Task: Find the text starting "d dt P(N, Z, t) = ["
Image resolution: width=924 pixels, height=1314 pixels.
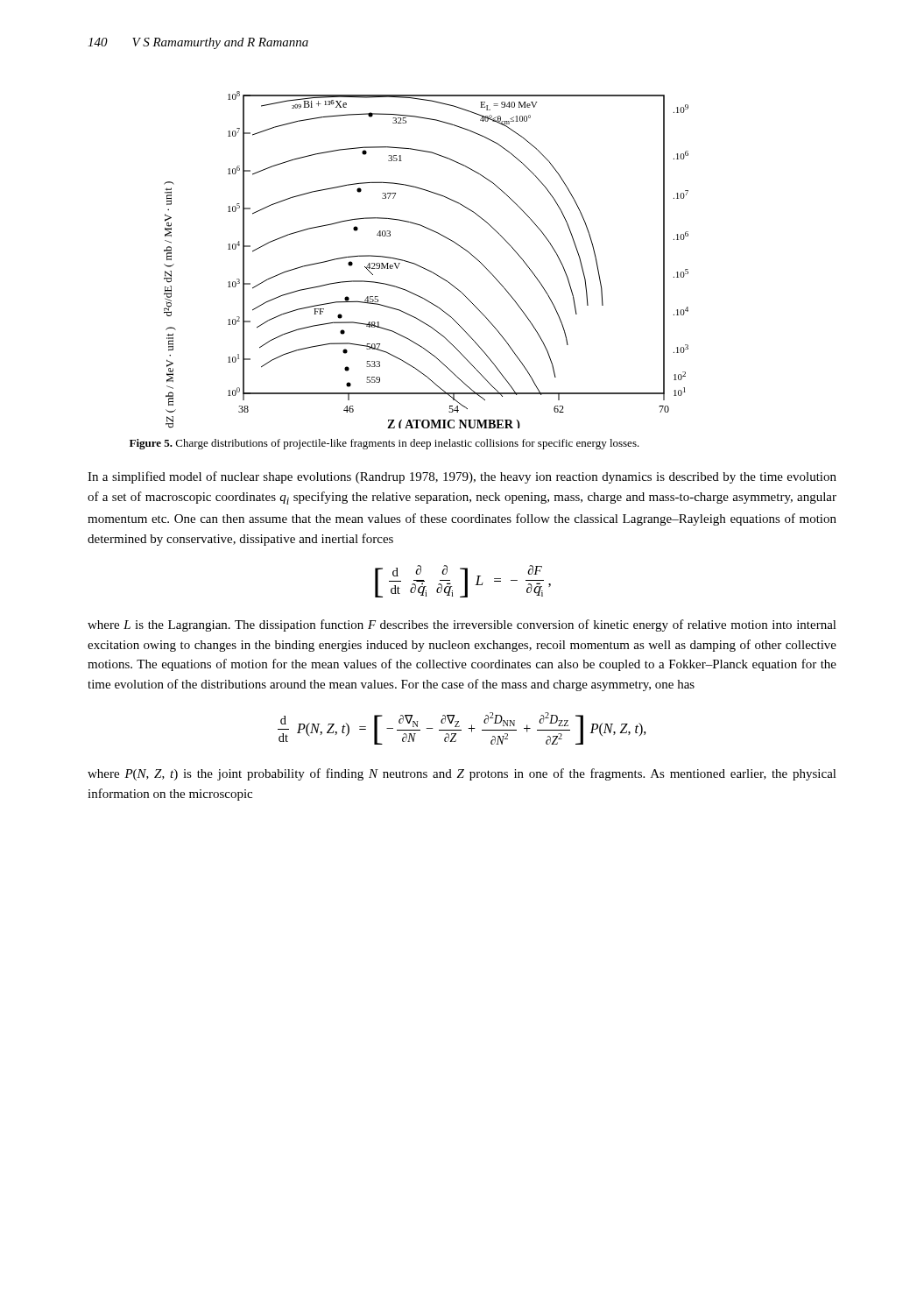Action: point(462,729)
